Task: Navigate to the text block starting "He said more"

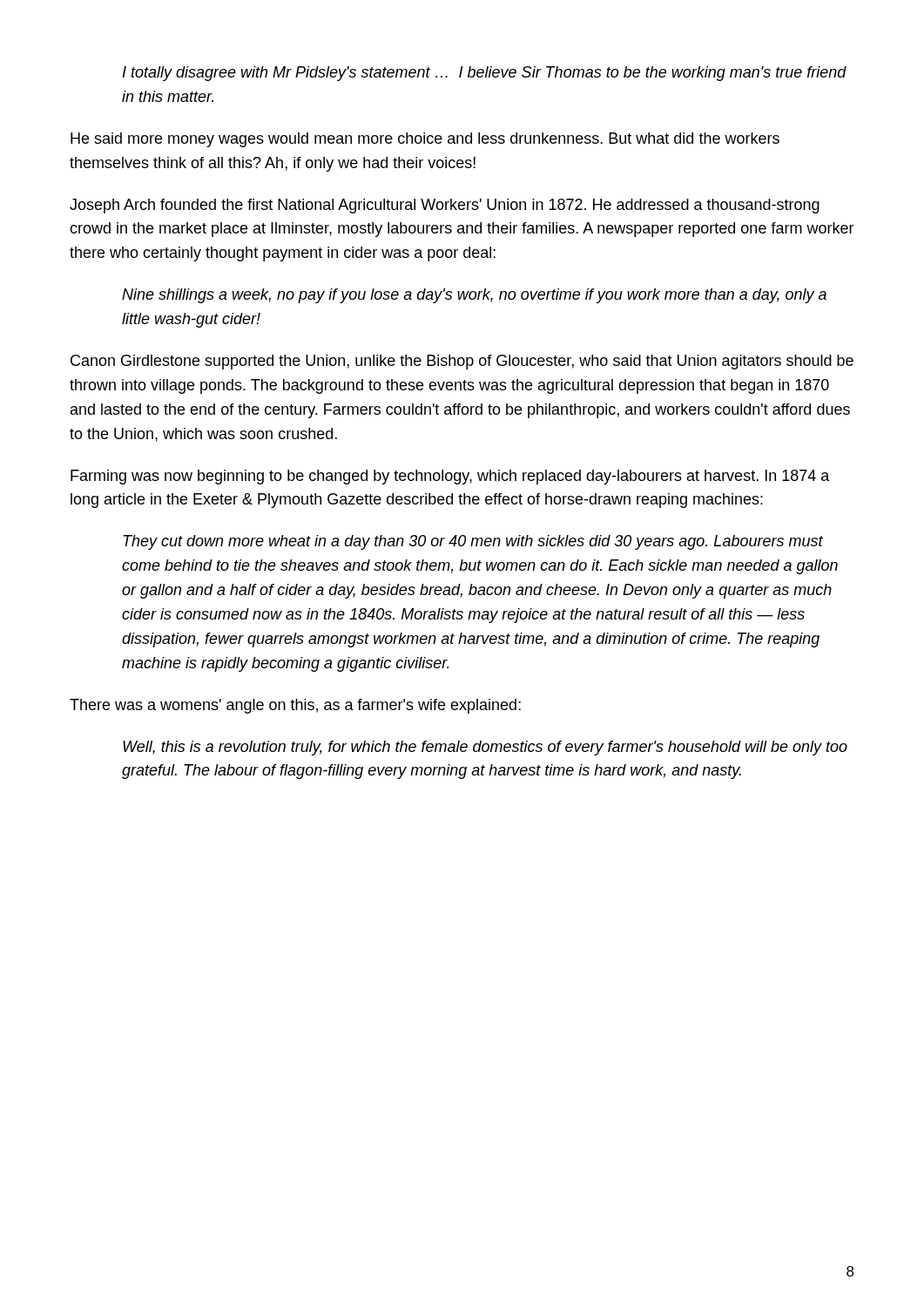Action: [x=425, y=151]
